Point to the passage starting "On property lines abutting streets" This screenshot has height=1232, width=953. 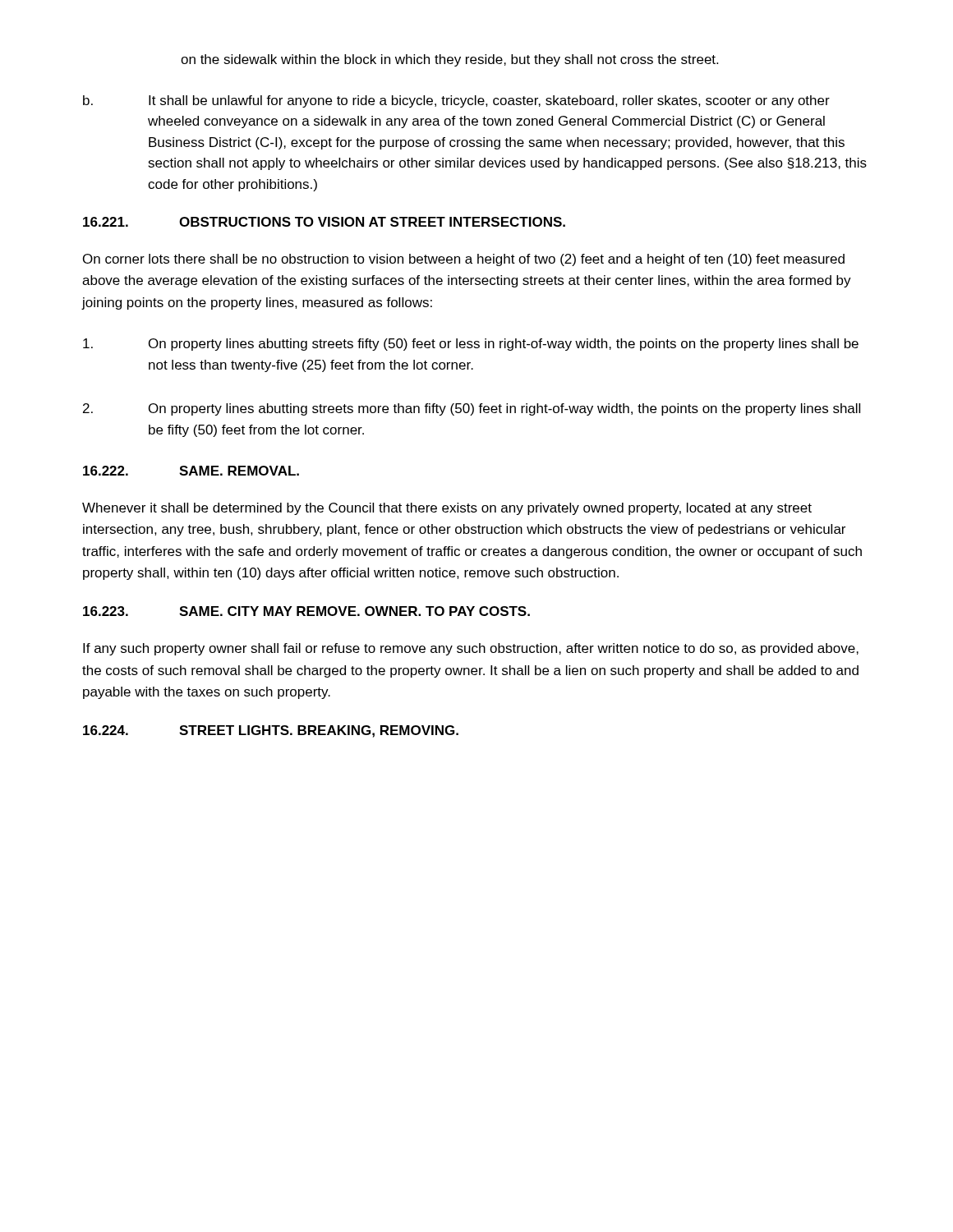[x=476, y=354]
